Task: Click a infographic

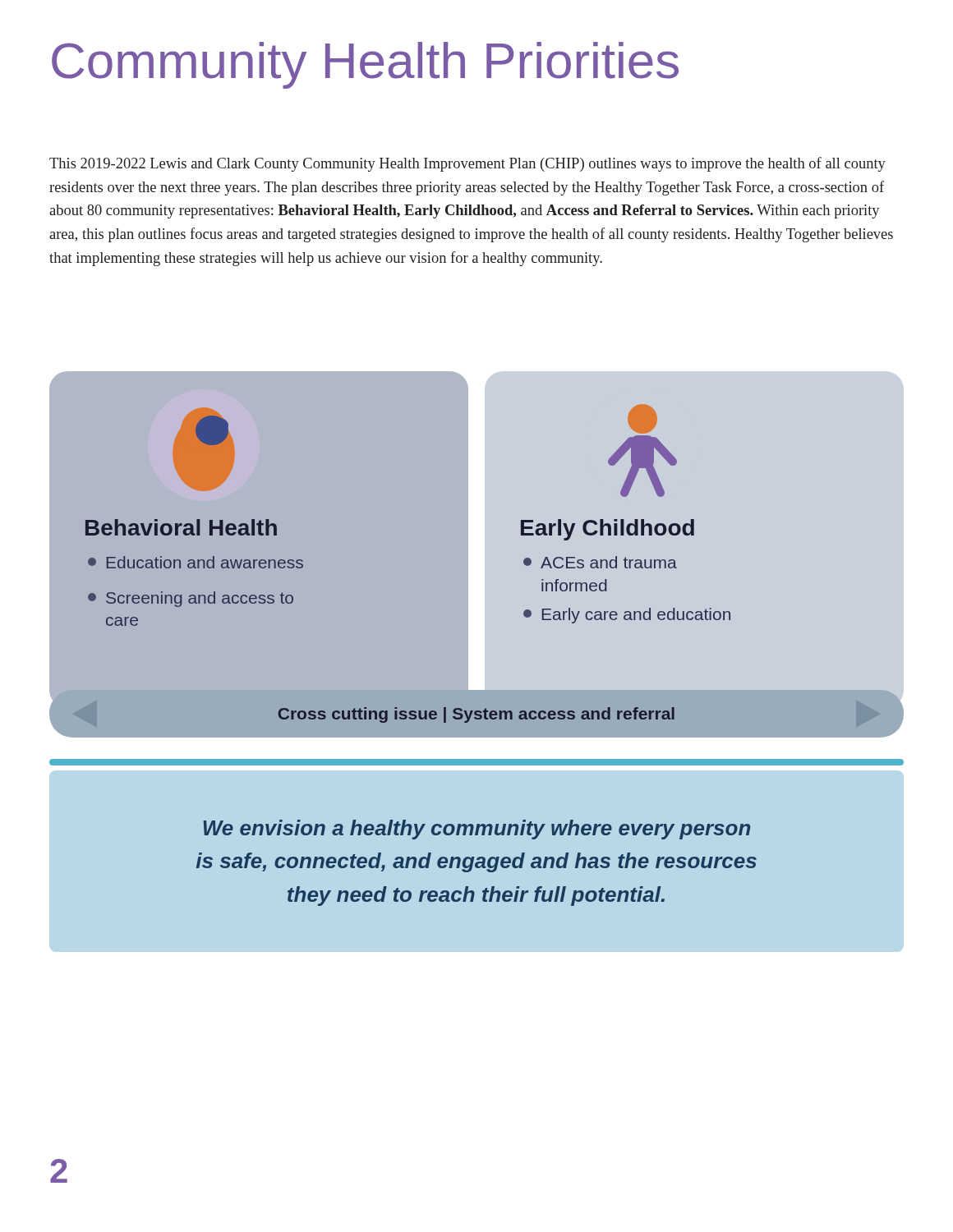Action: [x=476, y=556]
